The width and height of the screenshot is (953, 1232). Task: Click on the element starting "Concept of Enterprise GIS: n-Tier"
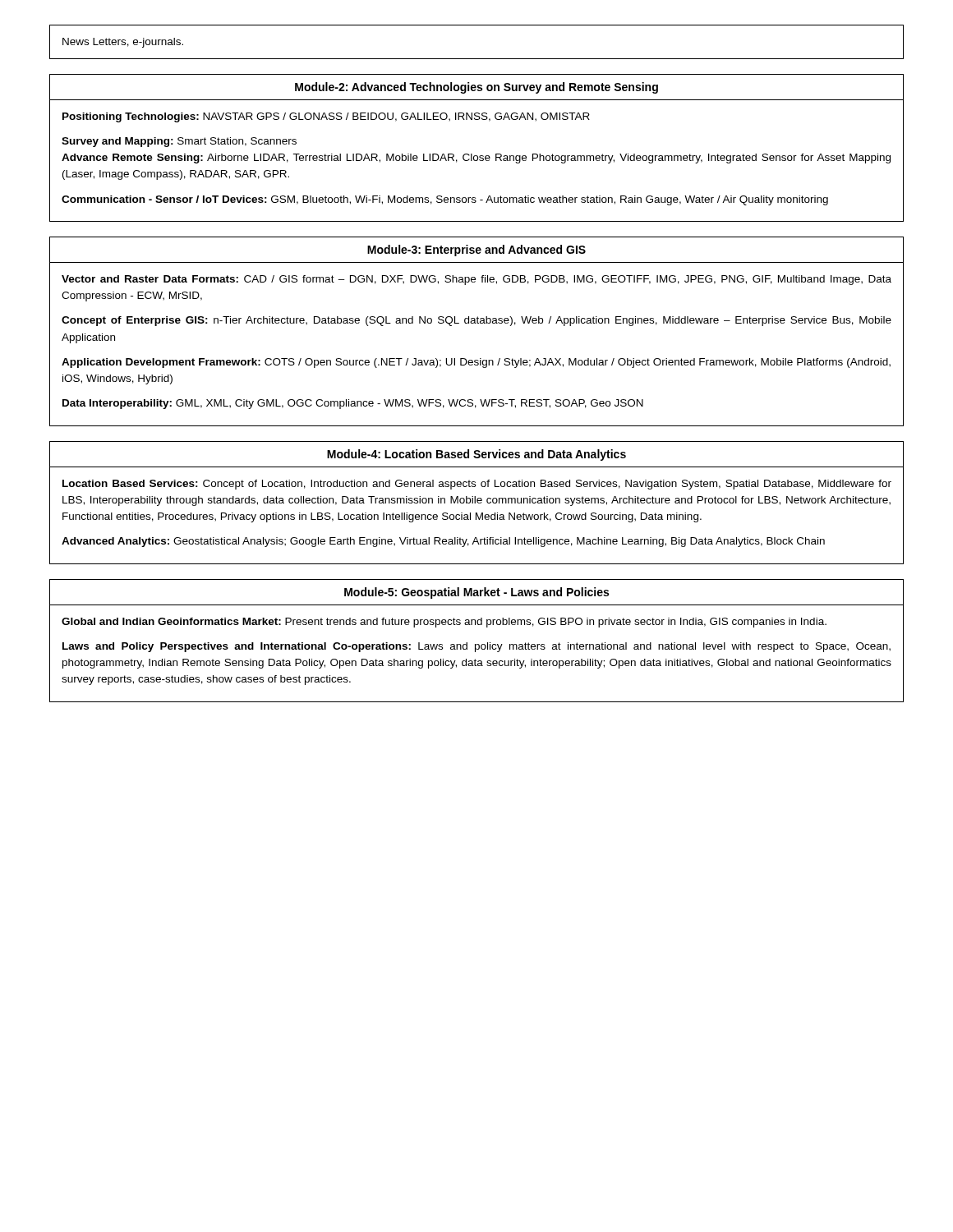tap(476, 329)
